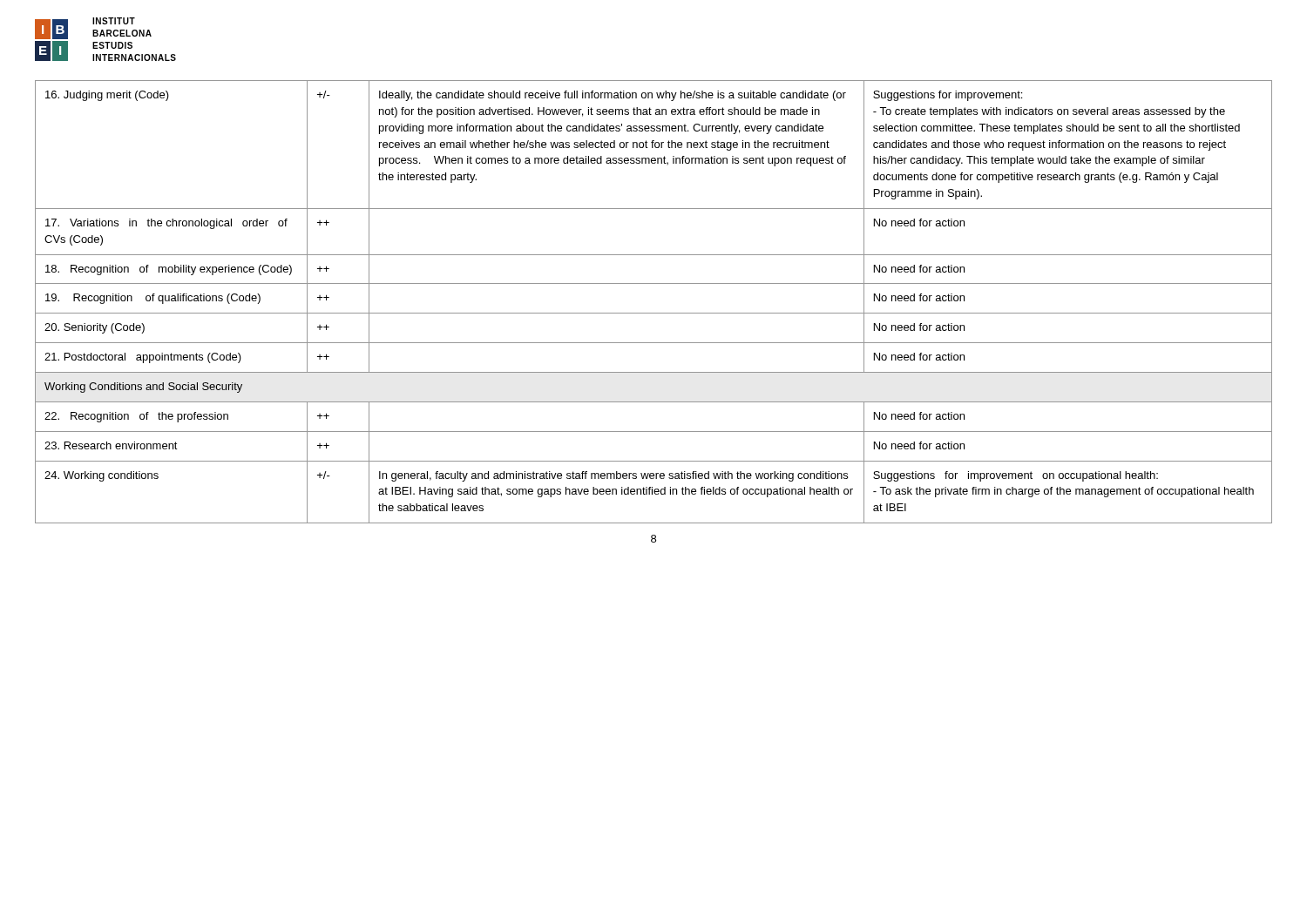This screenshot has width=1307, height=924.
Task: Select the logo
Action: [x=654, y=40]
